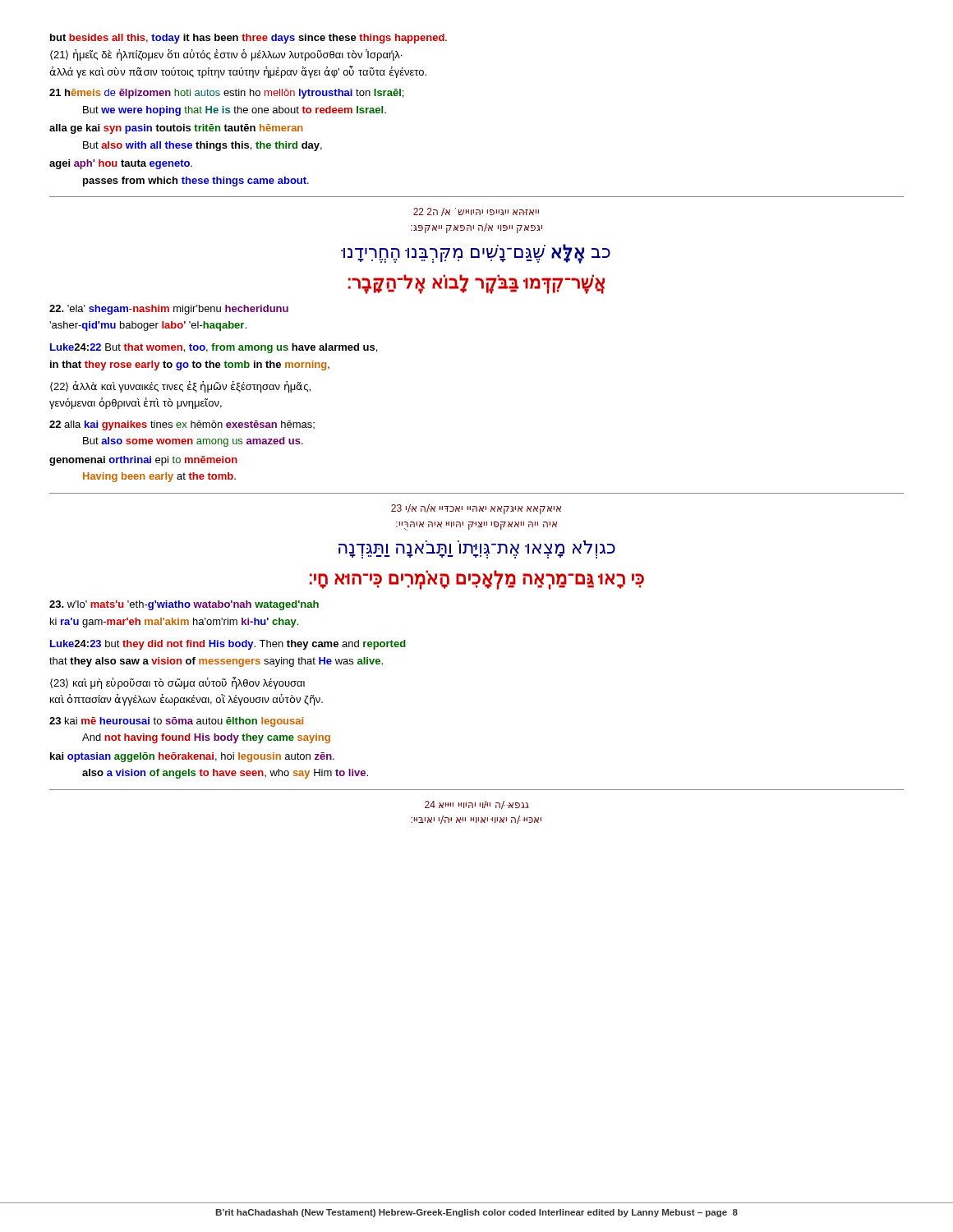Find the text block with the text "21 hēmeis de"
This screenshot has width=953, height=1232.
(226, 94)
